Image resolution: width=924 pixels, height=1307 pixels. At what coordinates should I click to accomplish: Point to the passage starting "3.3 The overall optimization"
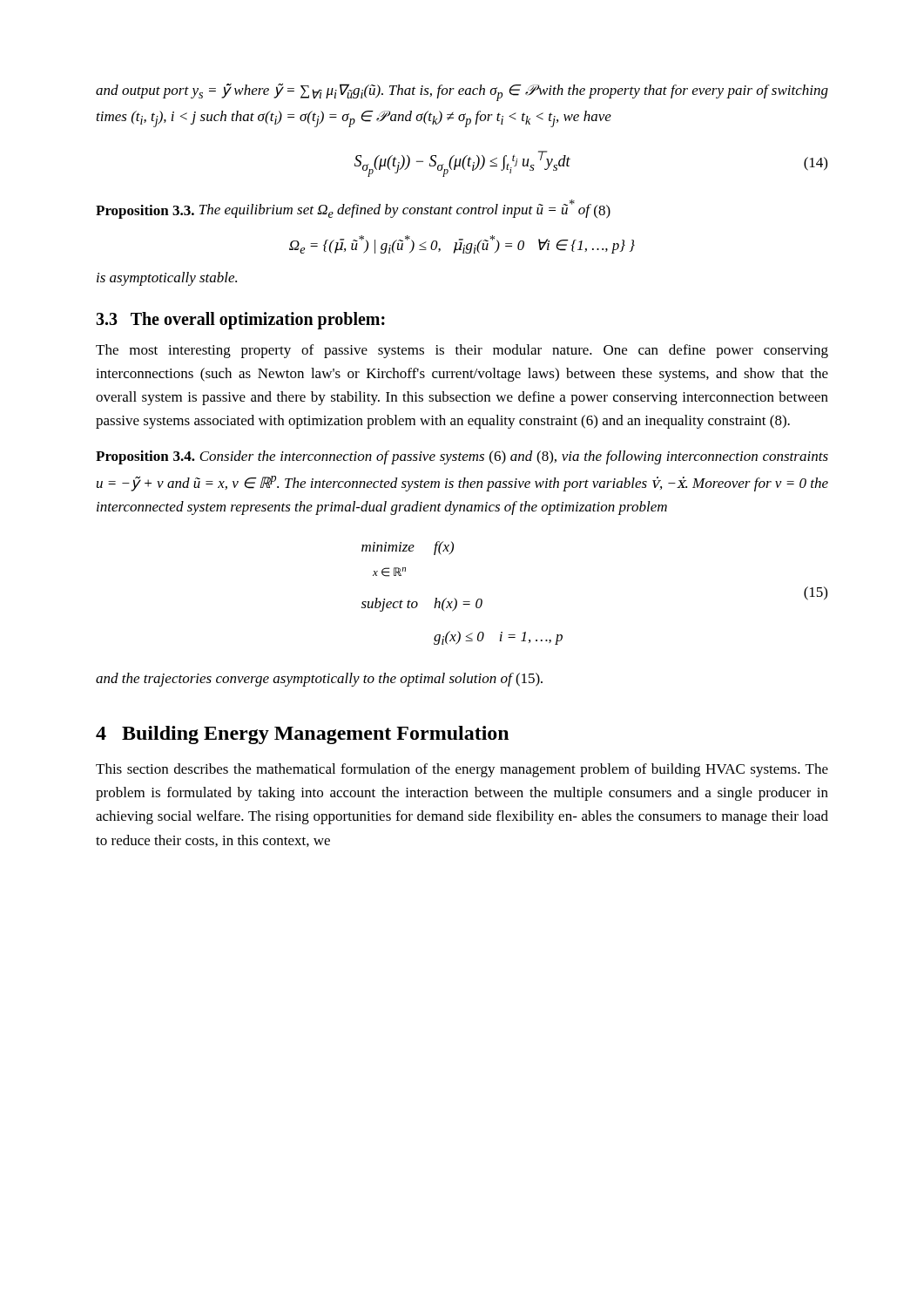tap(241, 319)
